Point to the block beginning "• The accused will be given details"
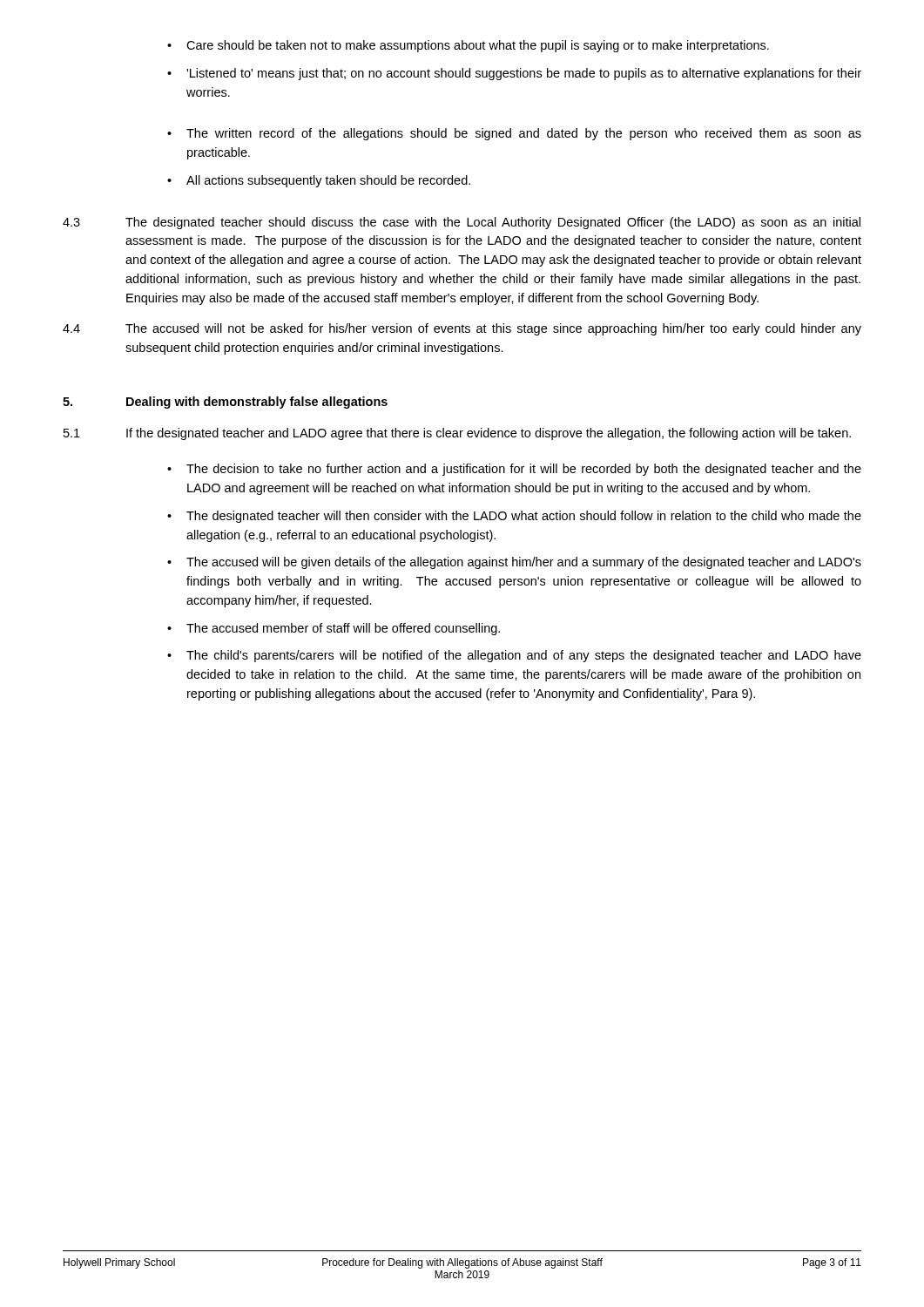The image size is (924, 1307). coord(514,582)
